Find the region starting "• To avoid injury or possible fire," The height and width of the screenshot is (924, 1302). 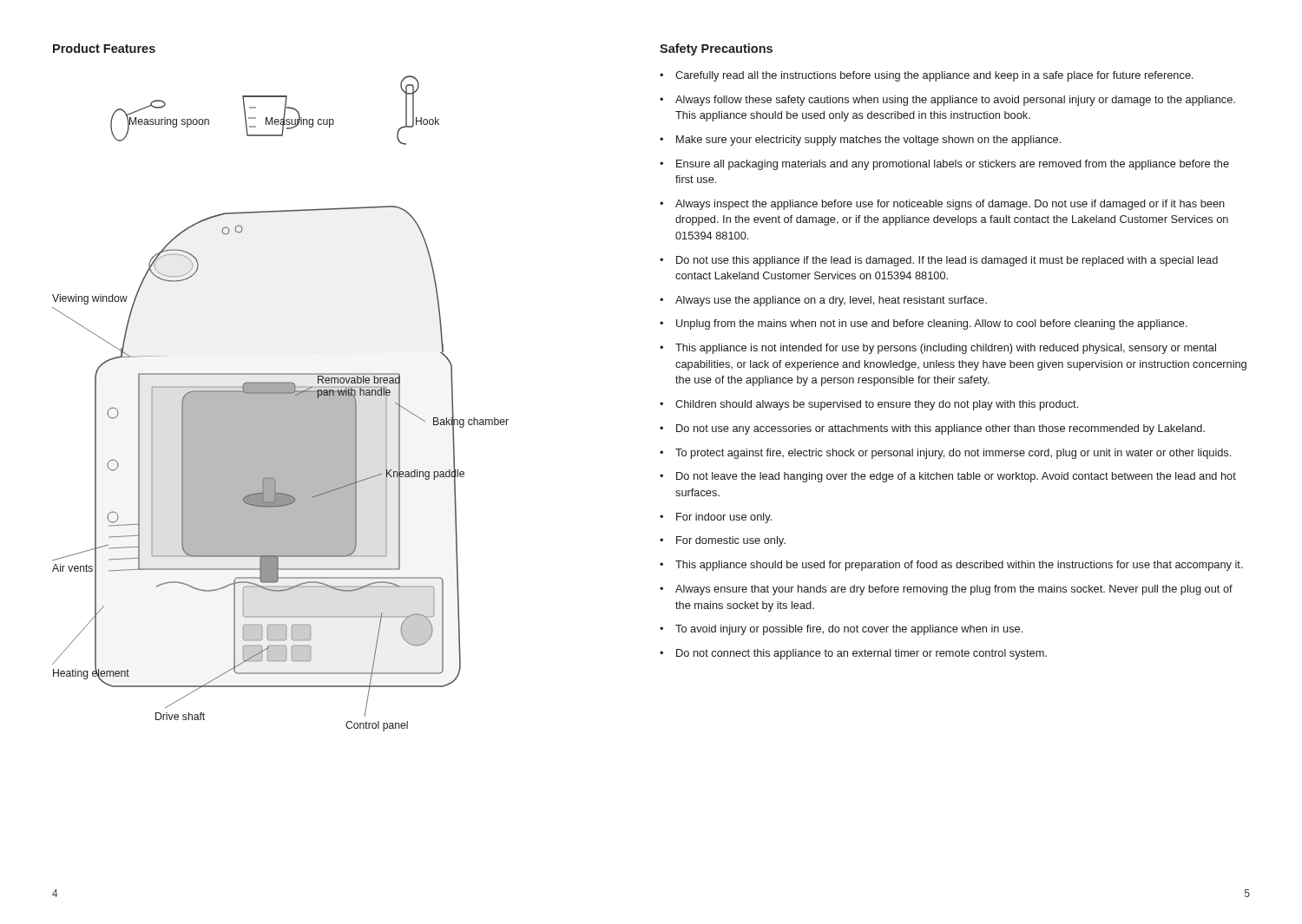click(x=955, y=630)
